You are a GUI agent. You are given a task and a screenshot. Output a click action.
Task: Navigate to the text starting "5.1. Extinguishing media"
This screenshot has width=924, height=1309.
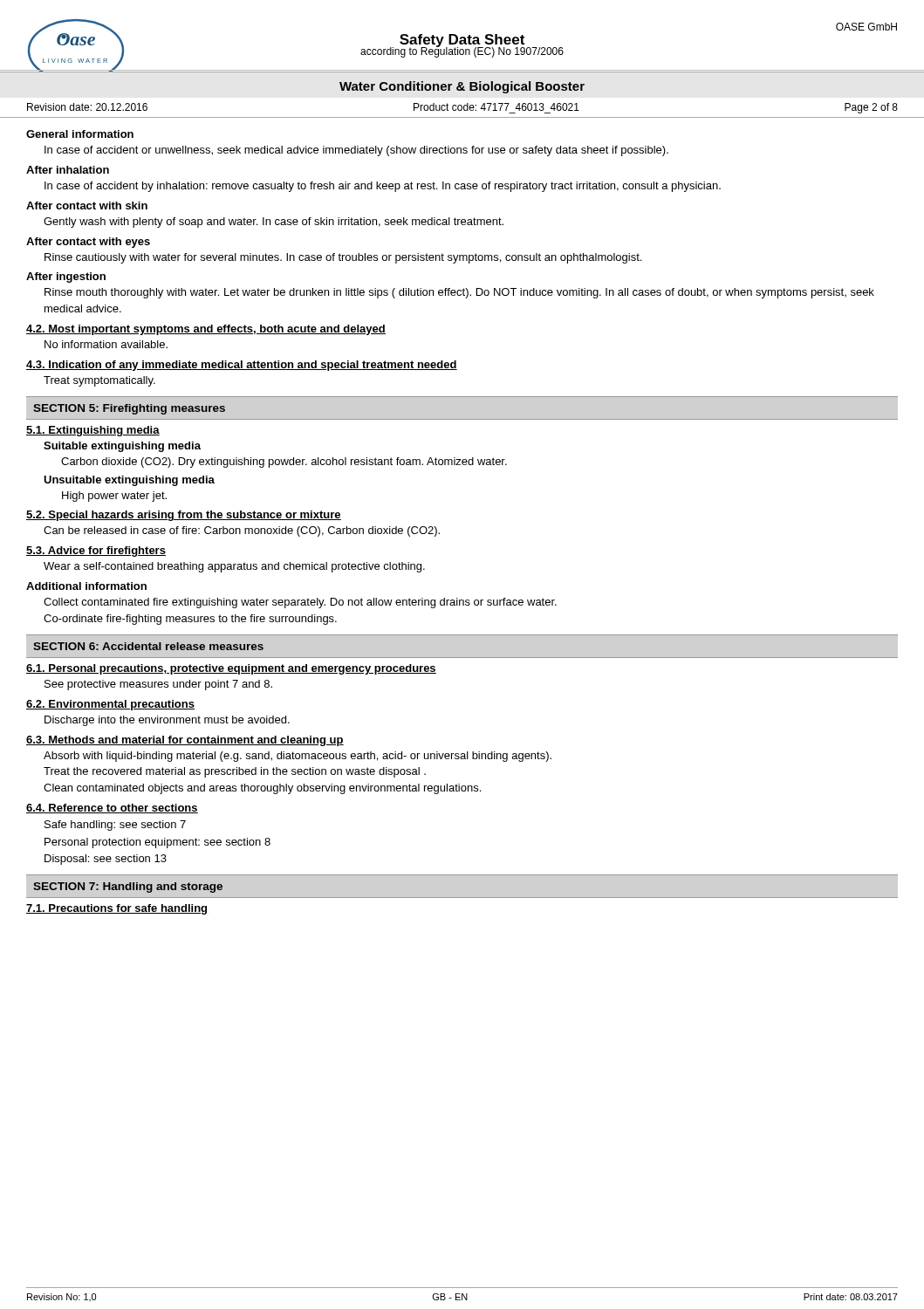click(93, 430)
